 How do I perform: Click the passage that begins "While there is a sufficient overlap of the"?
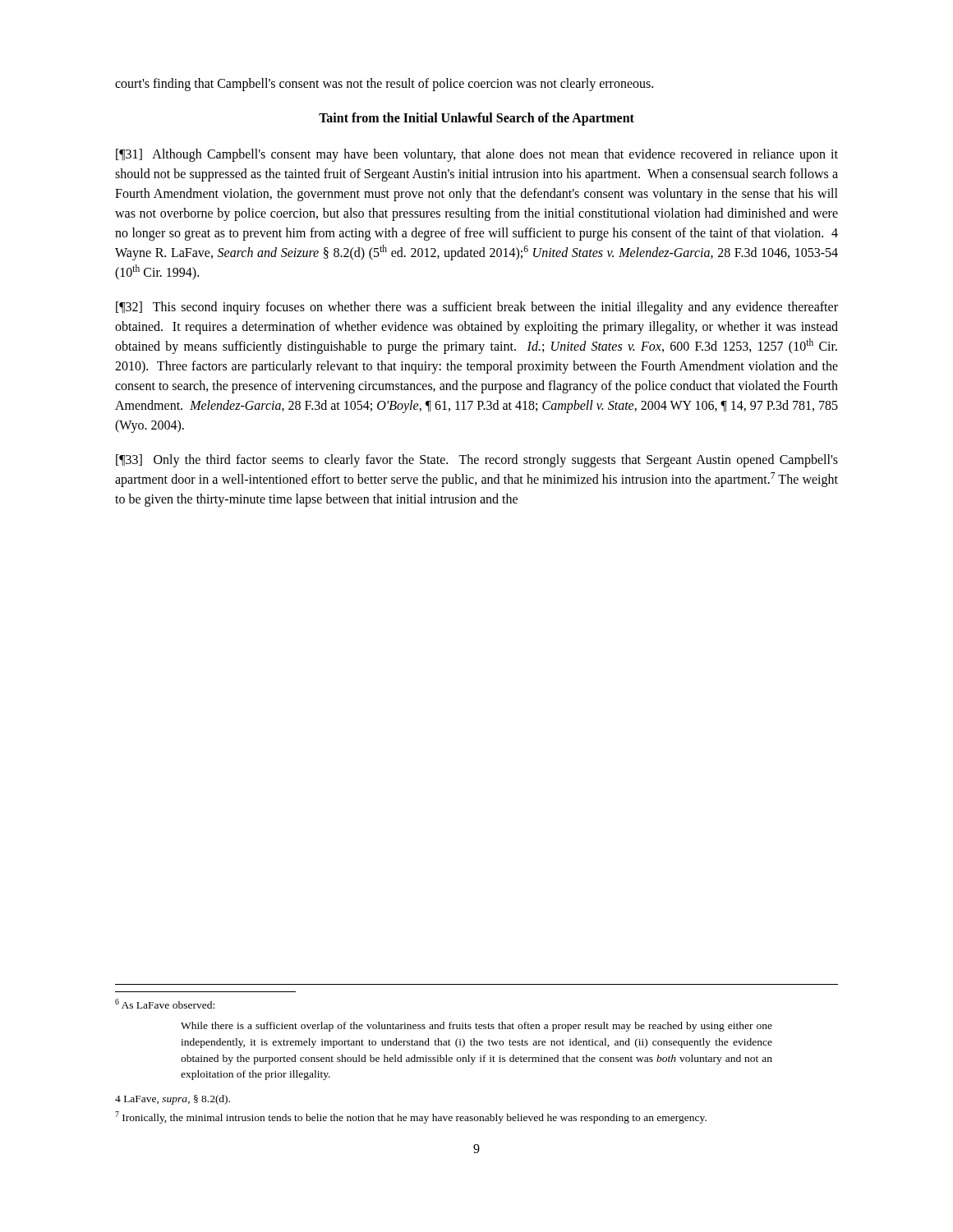pos(476,1050)
